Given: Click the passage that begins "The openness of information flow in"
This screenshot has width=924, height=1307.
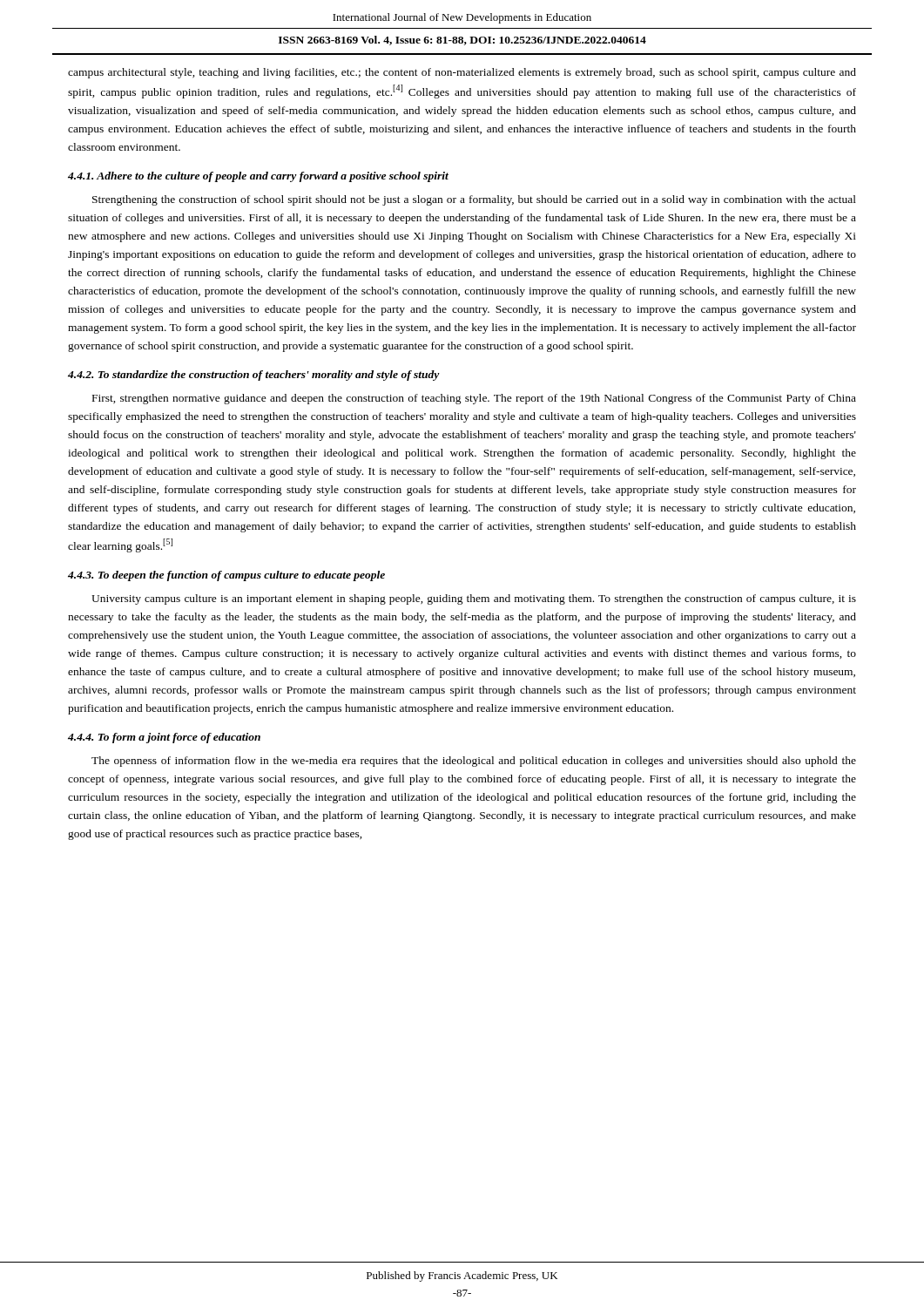Looking at the screenshot, I should point(462,797).
